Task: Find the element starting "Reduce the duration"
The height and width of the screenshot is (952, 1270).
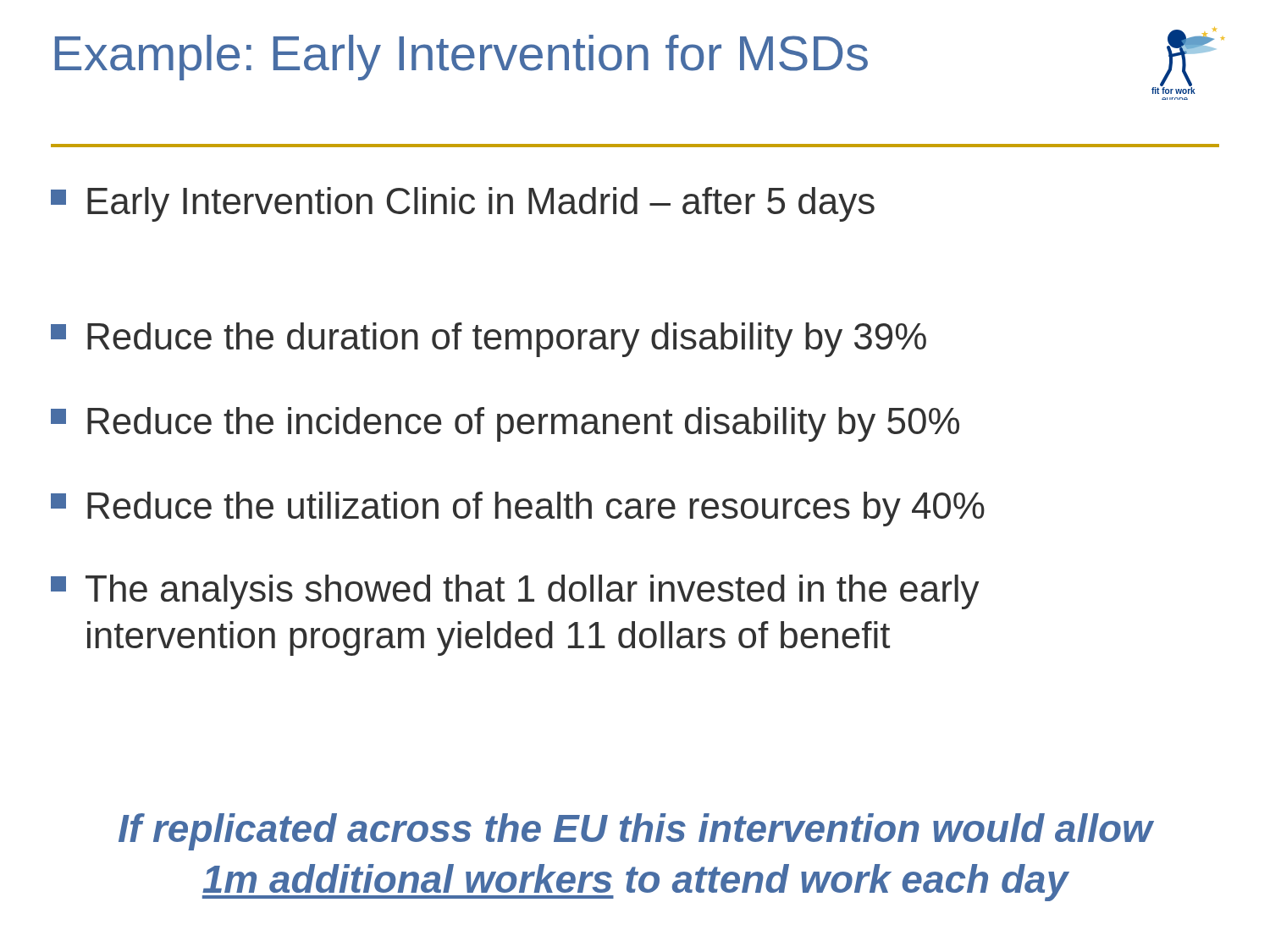Action: pyautogui.click(x=489, y=336)
